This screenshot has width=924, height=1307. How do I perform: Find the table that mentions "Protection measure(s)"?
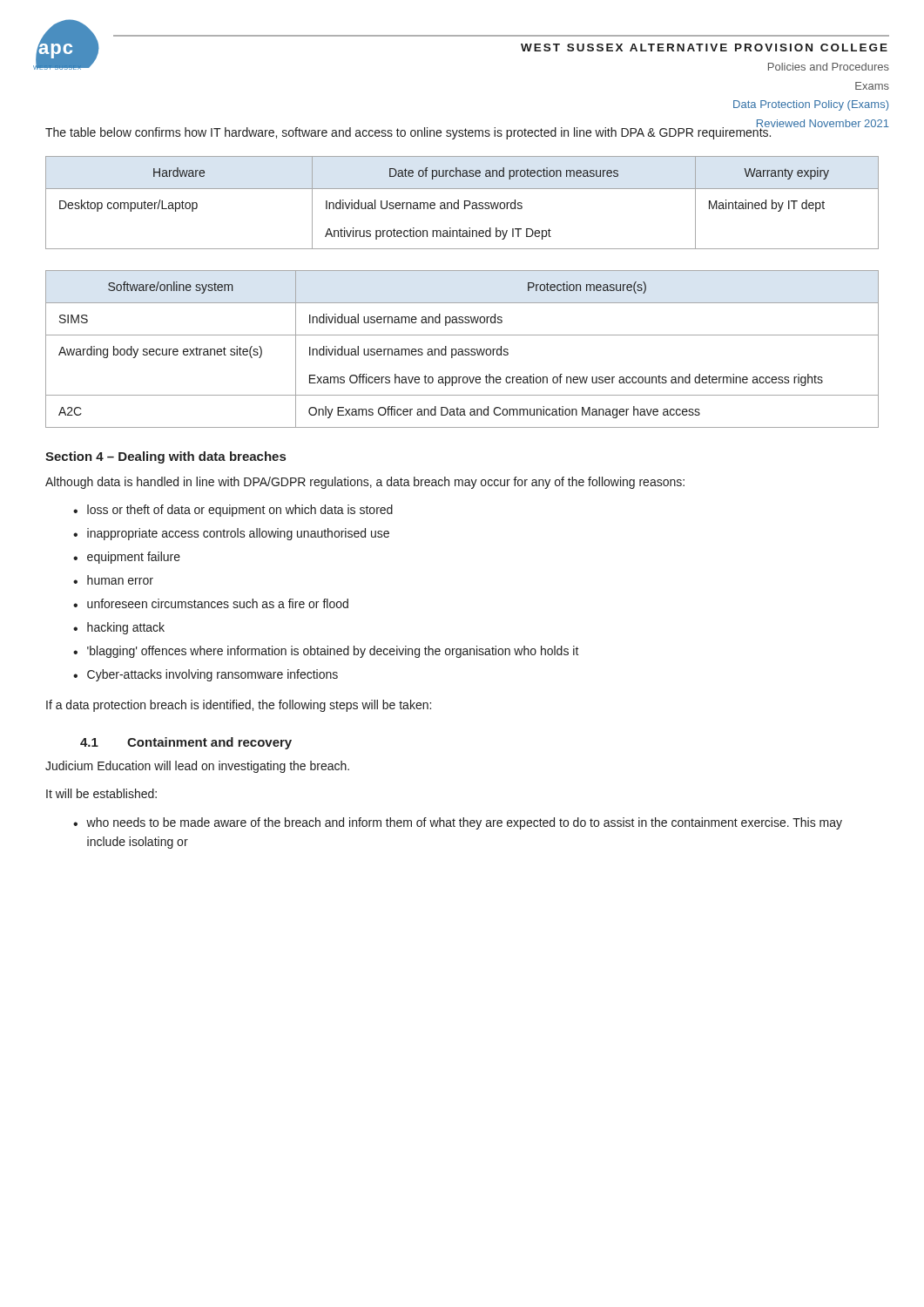462,349
